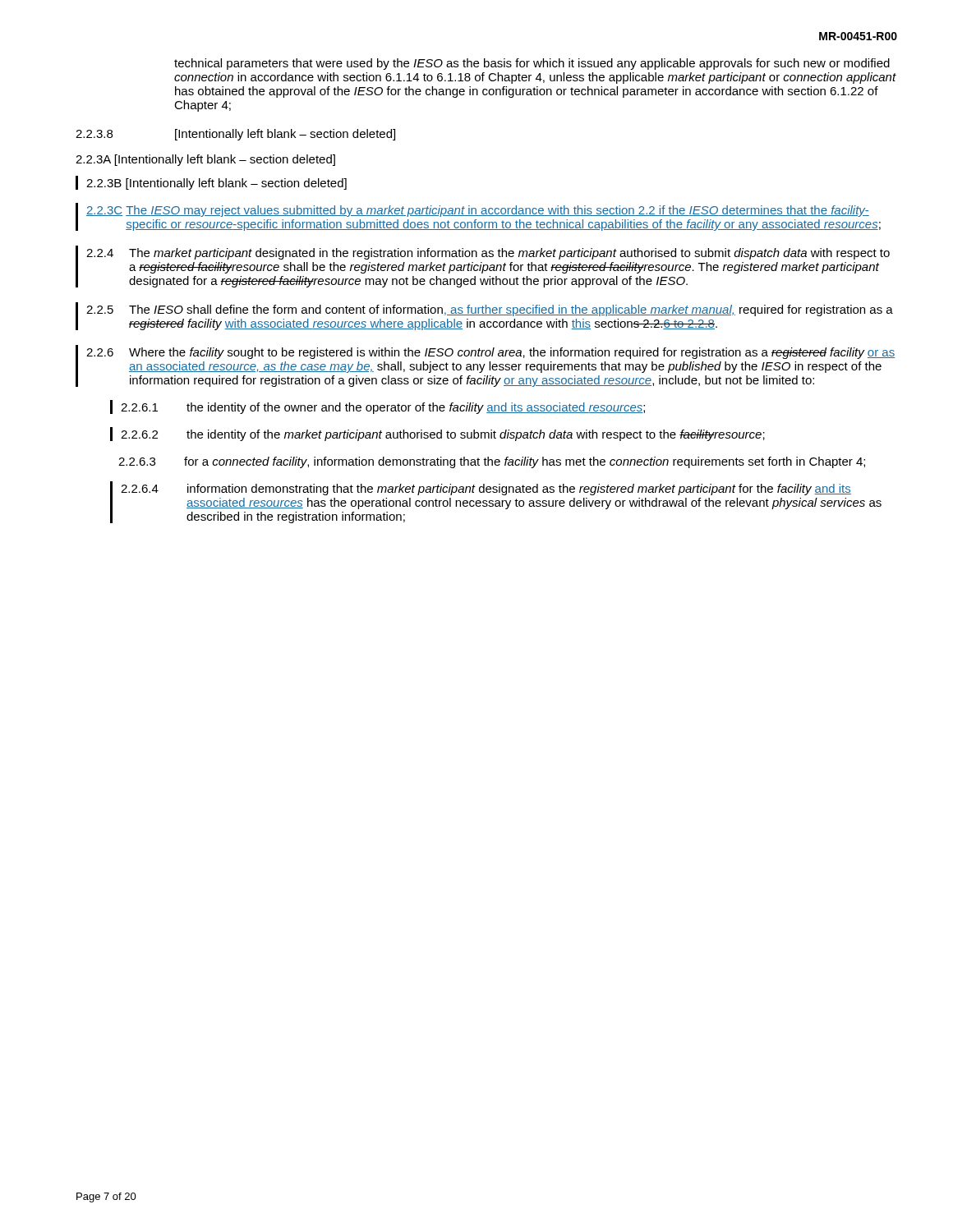Point to the passage starting "2.2.6 Where the facility sought to be"
The width and height of the screenshot is (953, 1232).
tap(492, 366)
